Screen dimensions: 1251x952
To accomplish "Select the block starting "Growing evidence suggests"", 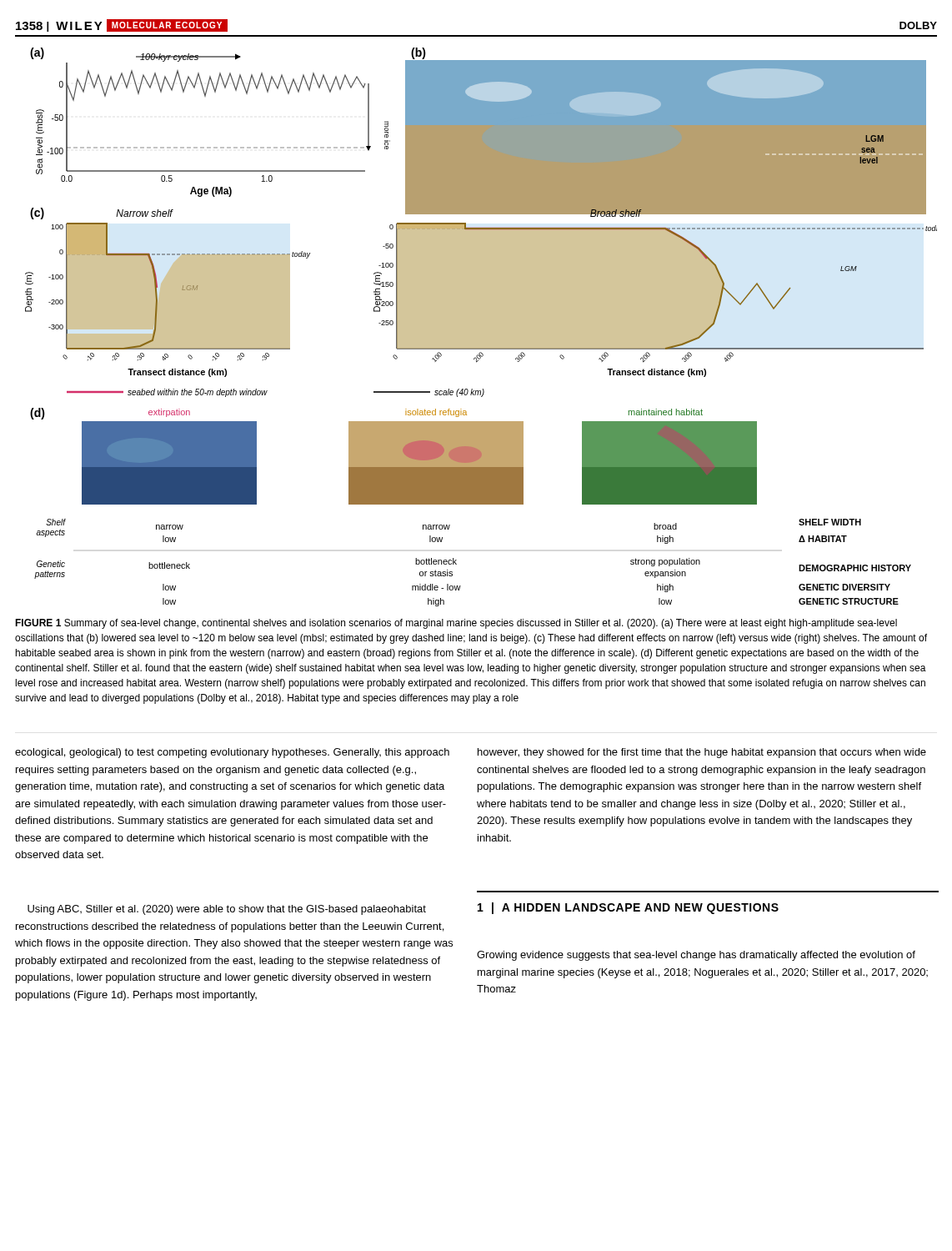I will [703, 972].
